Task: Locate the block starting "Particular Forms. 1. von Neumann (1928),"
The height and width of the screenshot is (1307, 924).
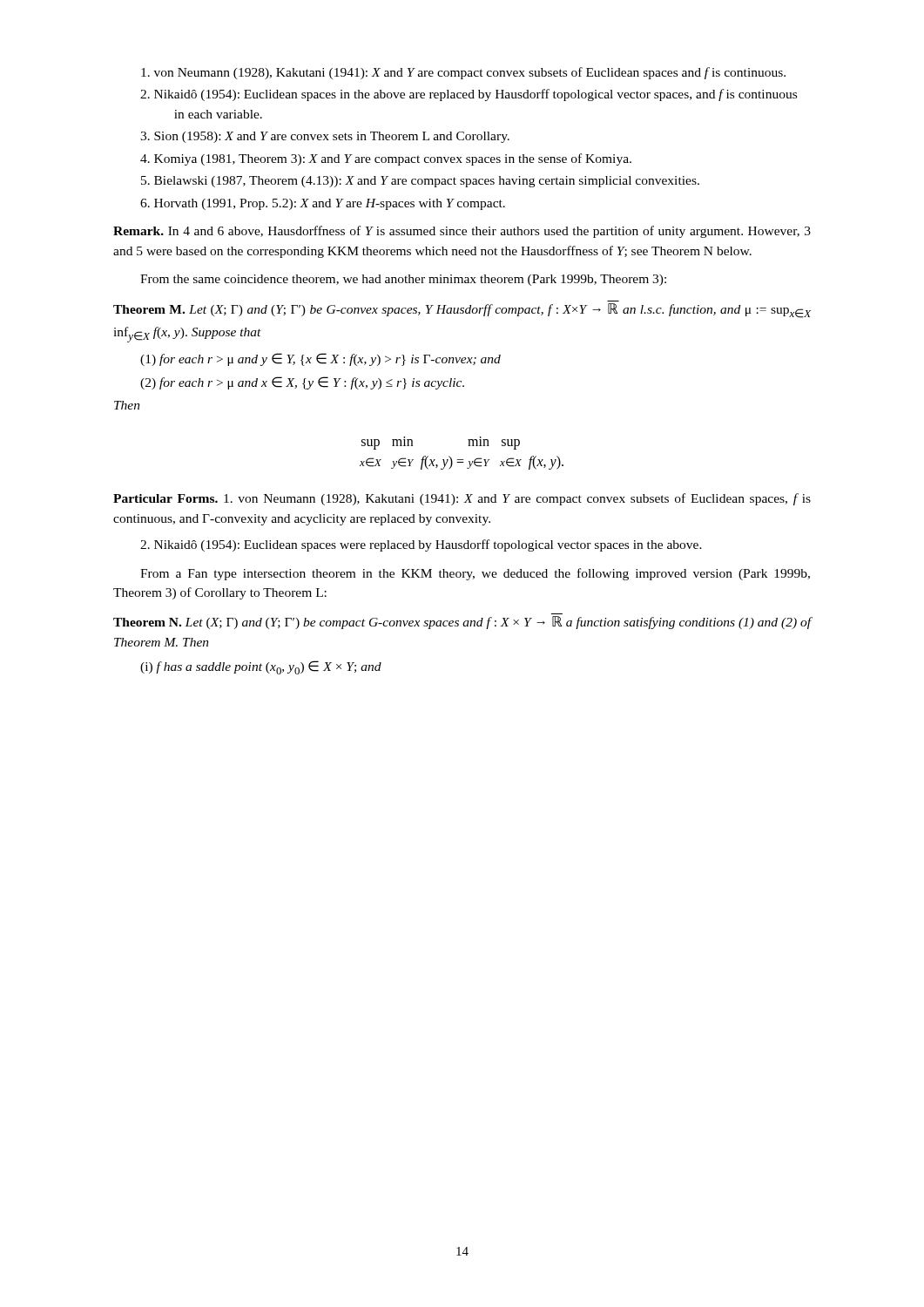Action: click(462, 508)
